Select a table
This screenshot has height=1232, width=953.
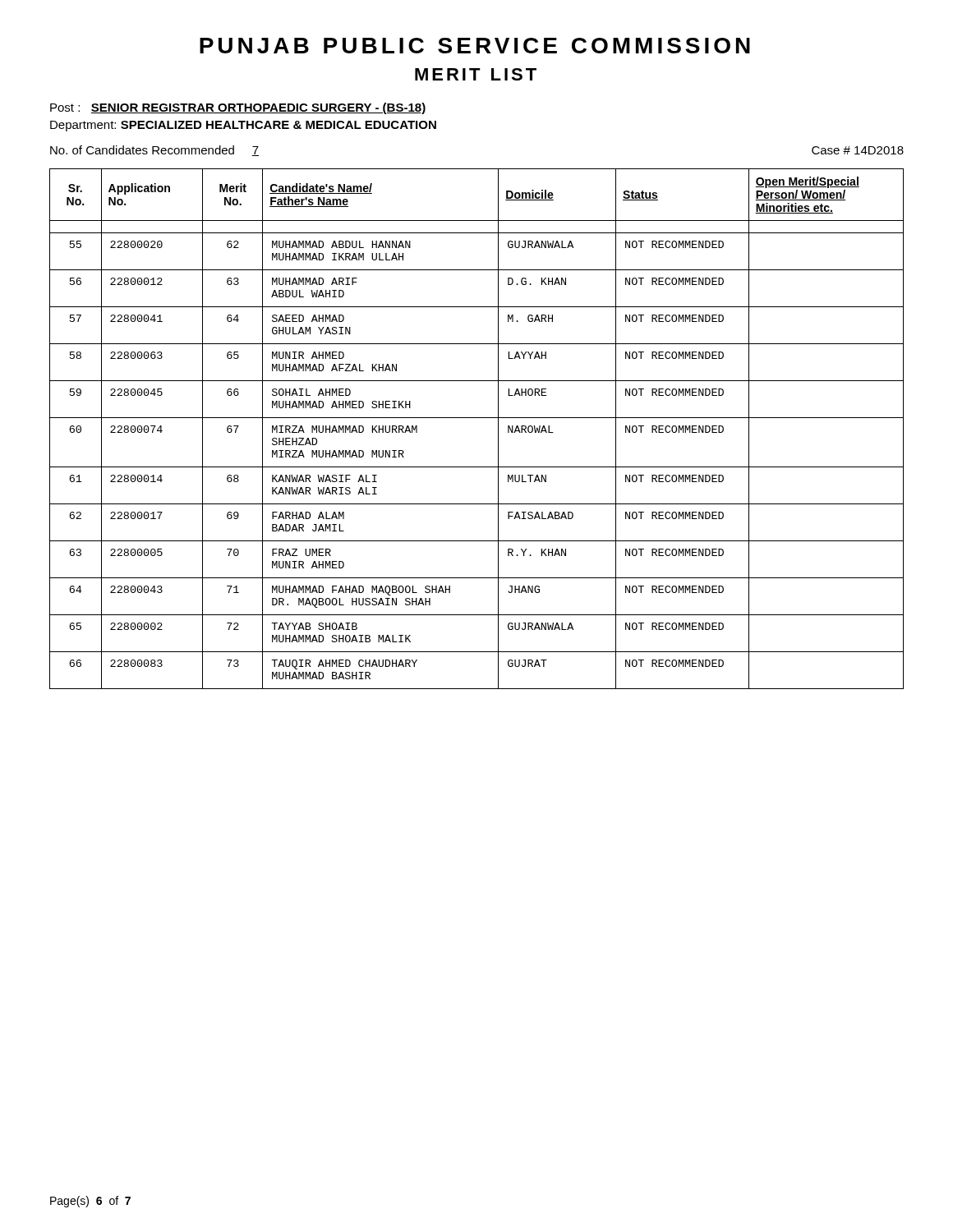pyautogui.click(x=476, y=429)
